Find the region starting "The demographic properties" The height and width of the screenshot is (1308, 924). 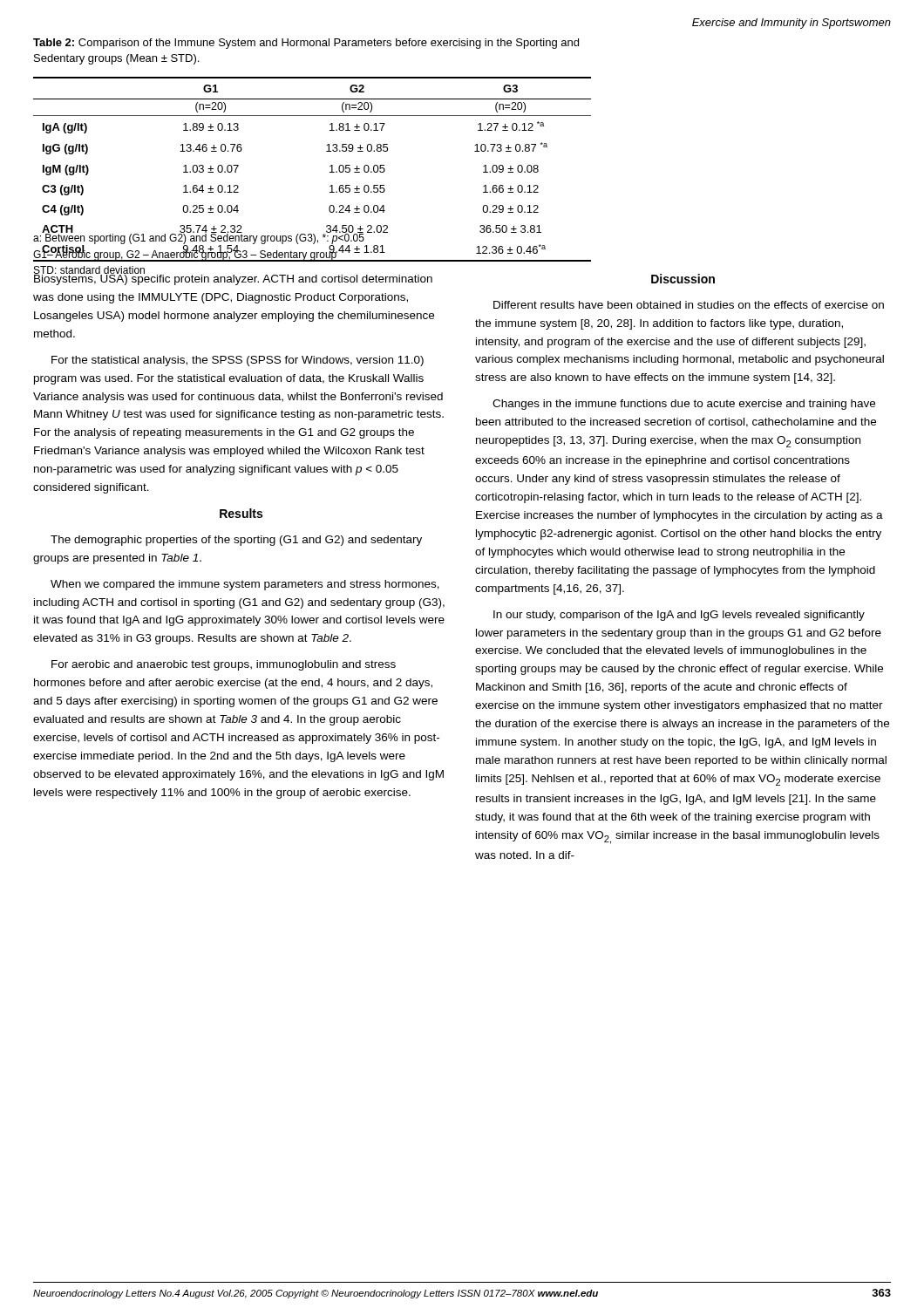click(241, 666)
